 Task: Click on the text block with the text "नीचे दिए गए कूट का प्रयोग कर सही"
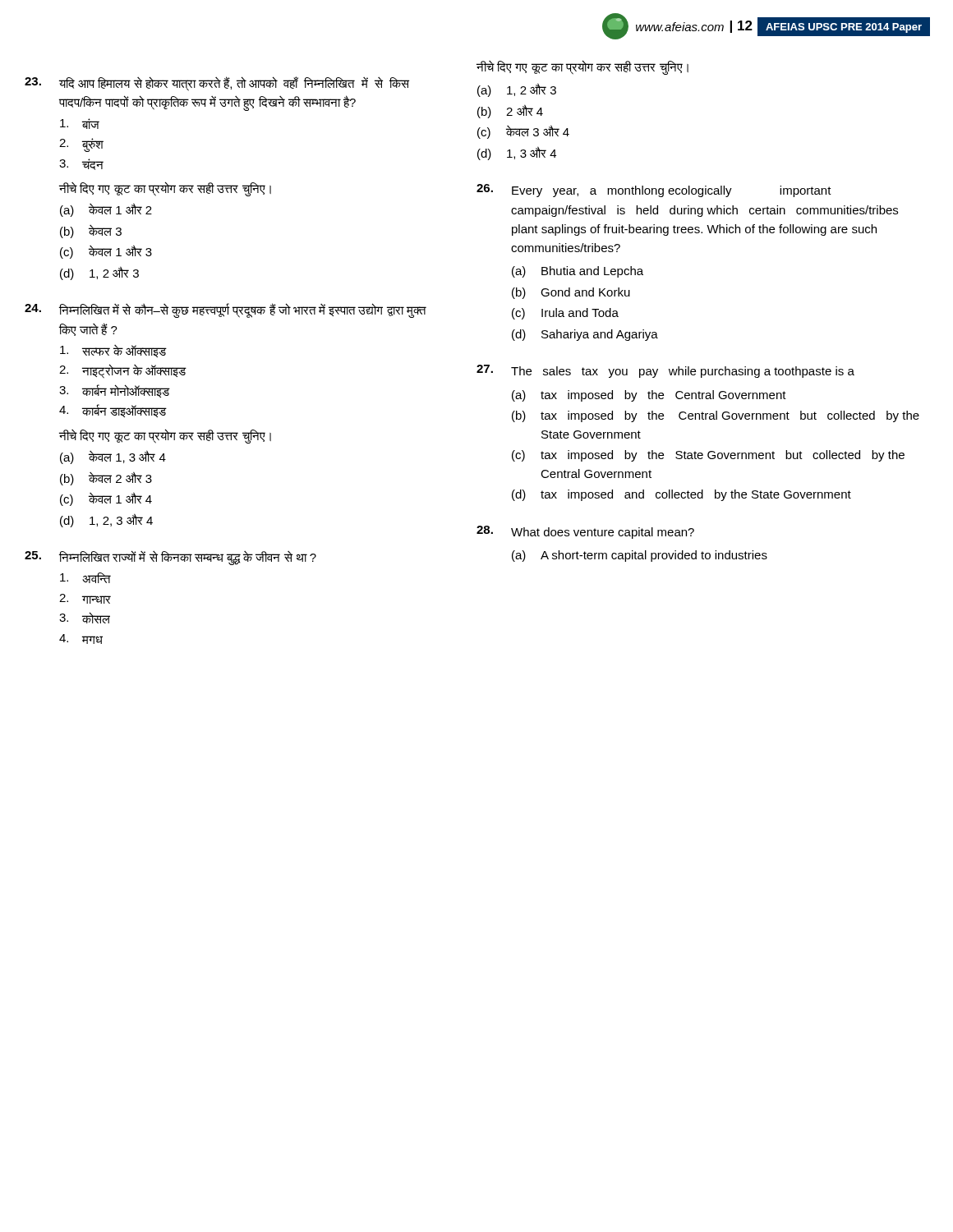tap(582, 67)
